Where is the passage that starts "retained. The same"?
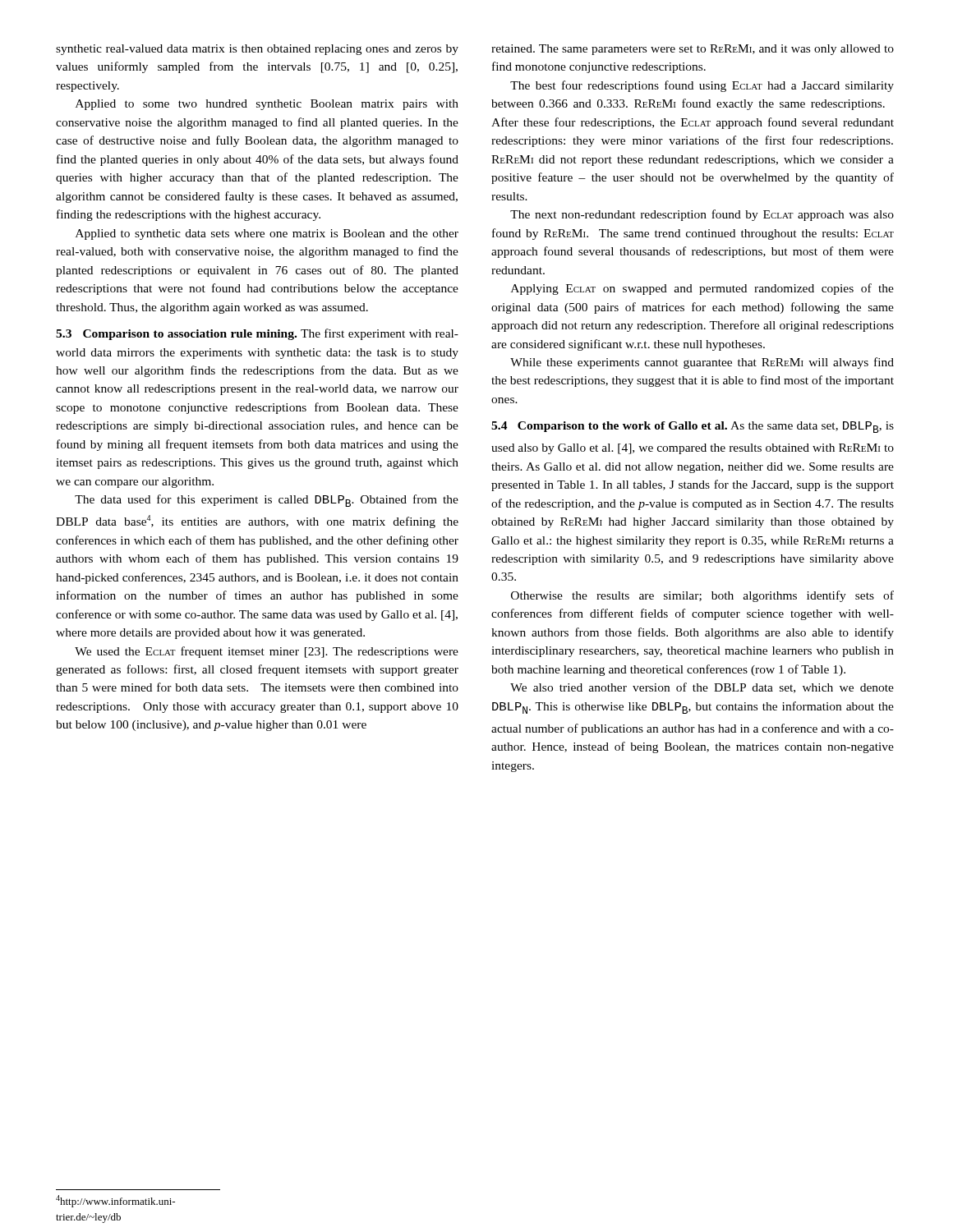The height and width of the screenshot is (1232, 953). tap(693, 58)
